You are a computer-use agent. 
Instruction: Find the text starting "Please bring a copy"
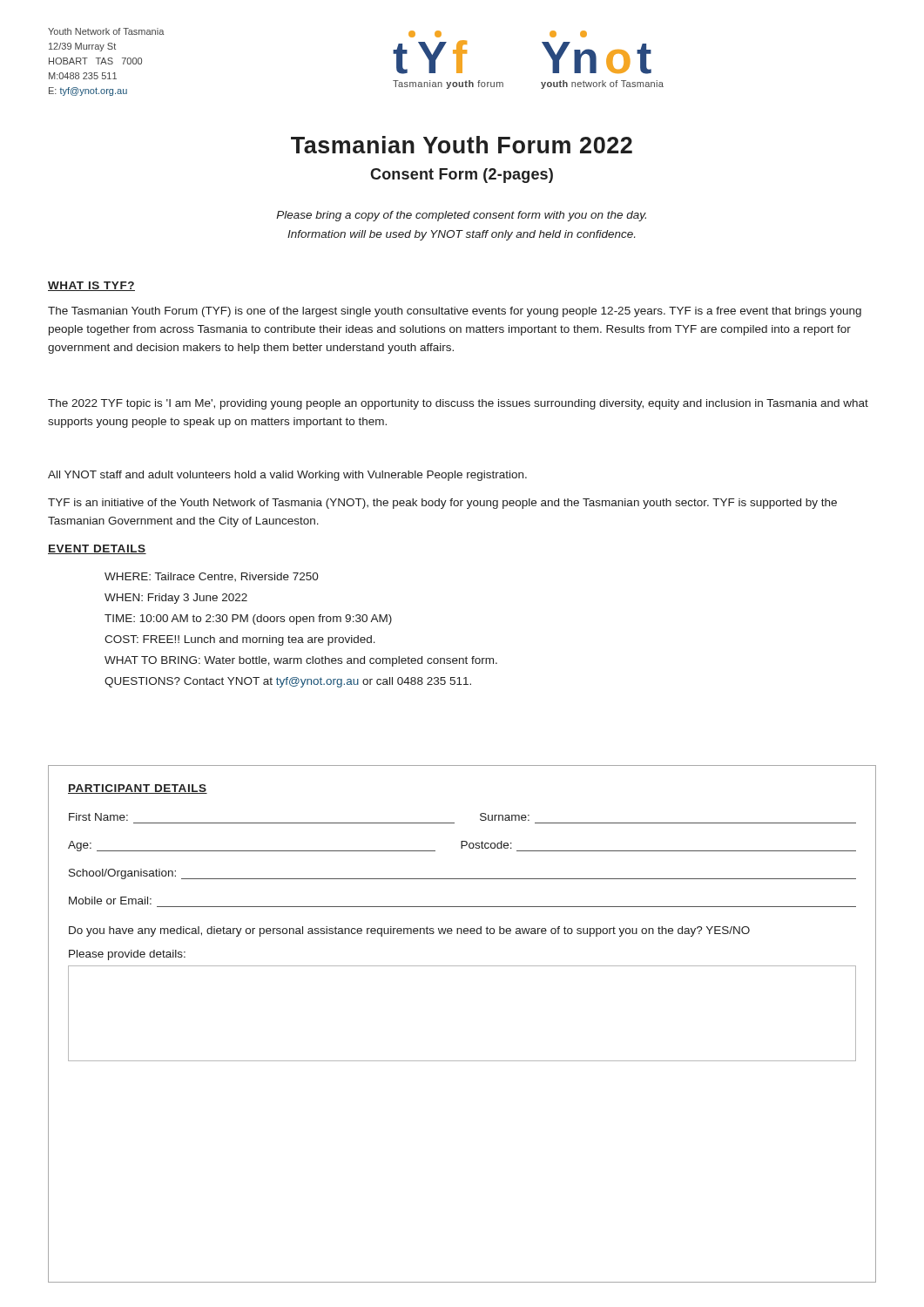point(462,224)
